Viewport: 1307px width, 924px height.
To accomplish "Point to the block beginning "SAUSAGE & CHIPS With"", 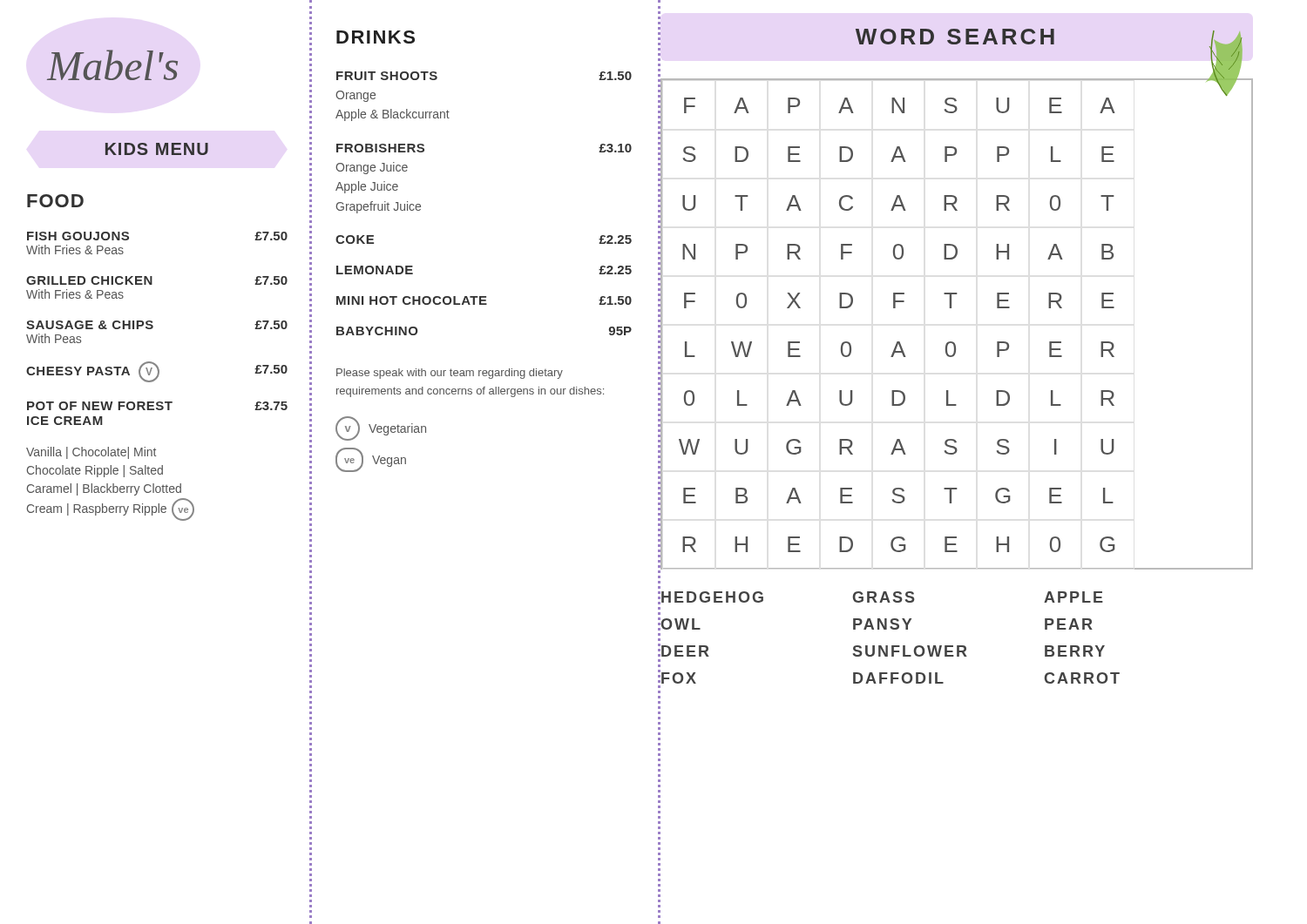I will pos(157,331).
